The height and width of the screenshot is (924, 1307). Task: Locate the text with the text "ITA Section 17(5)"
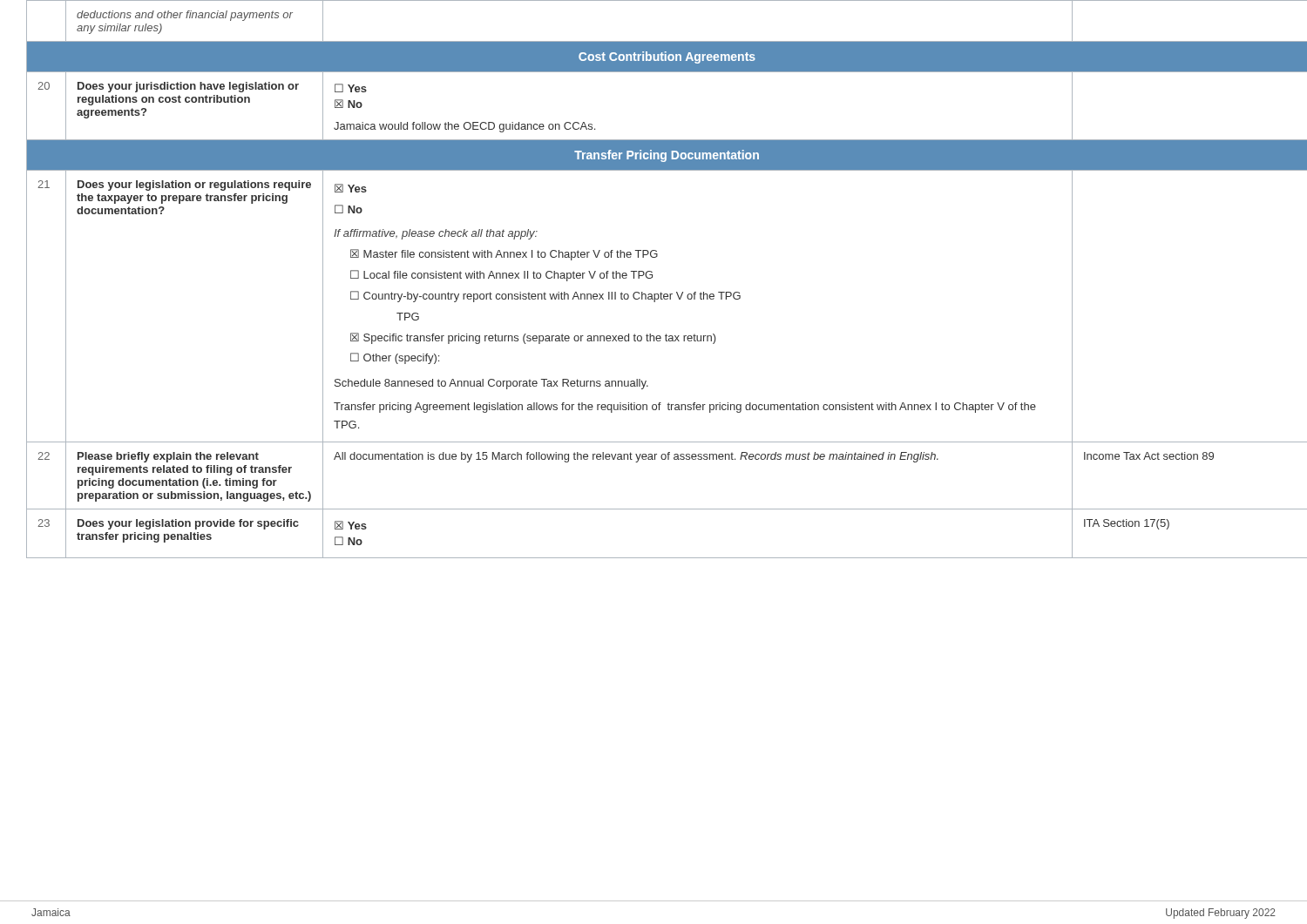1126,523
